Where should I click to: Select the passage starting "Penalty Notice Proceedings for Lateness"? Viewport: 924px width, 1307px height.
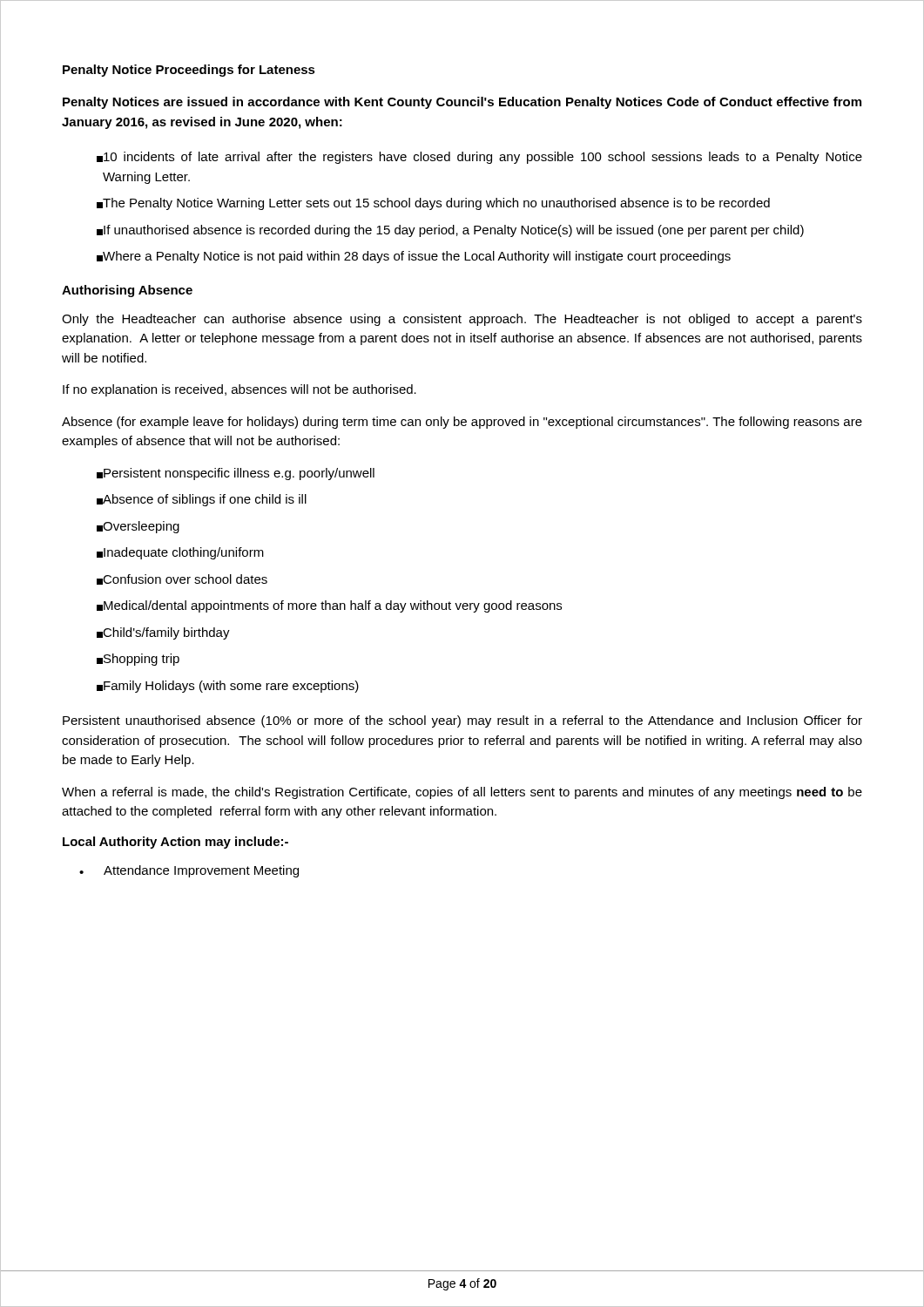coord(188,69)
